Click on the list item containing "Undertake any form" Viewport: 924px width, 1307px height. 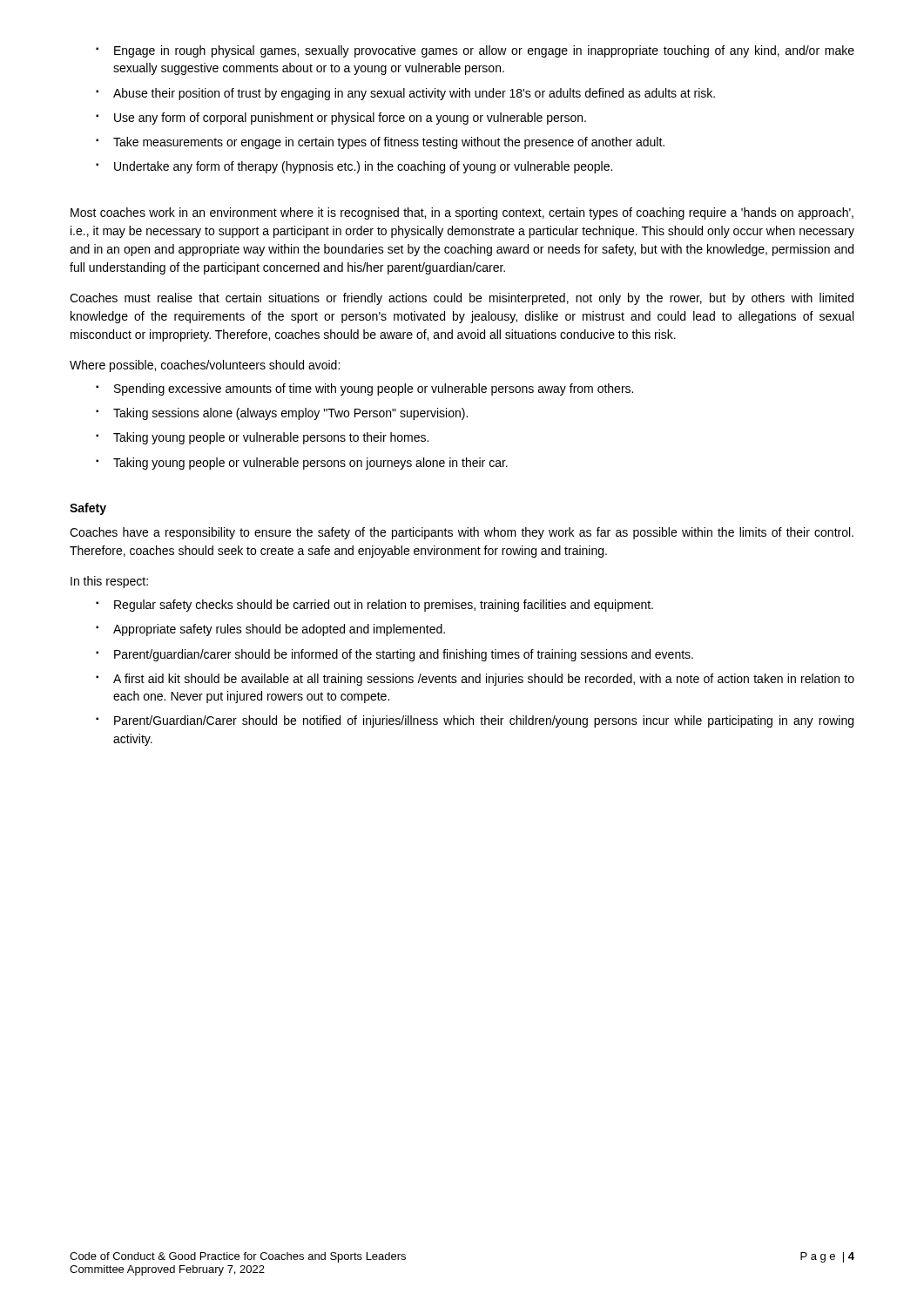tap(475, 167)
